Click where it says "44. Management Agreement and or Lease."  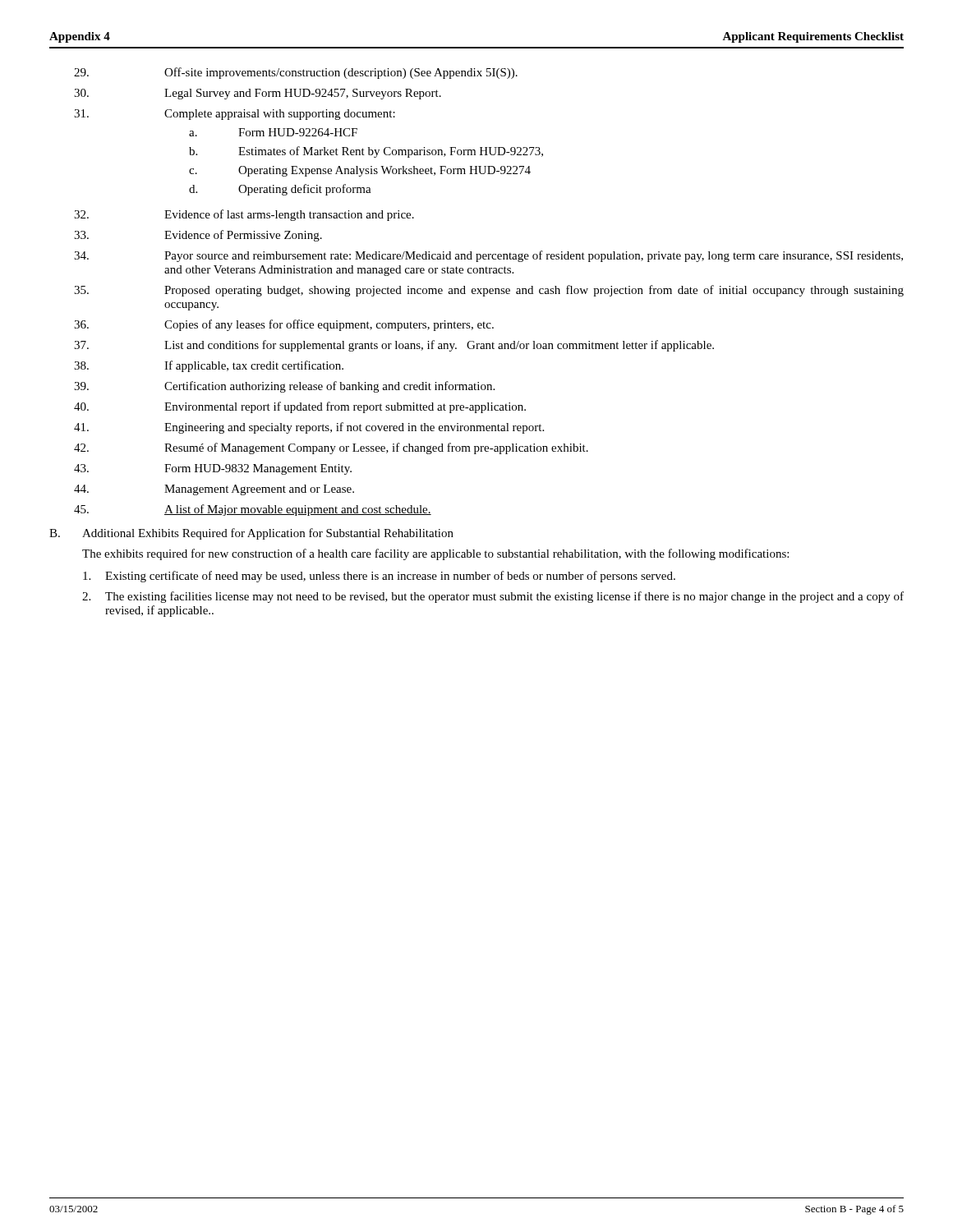pyautogui.click(x=214, y=490)
